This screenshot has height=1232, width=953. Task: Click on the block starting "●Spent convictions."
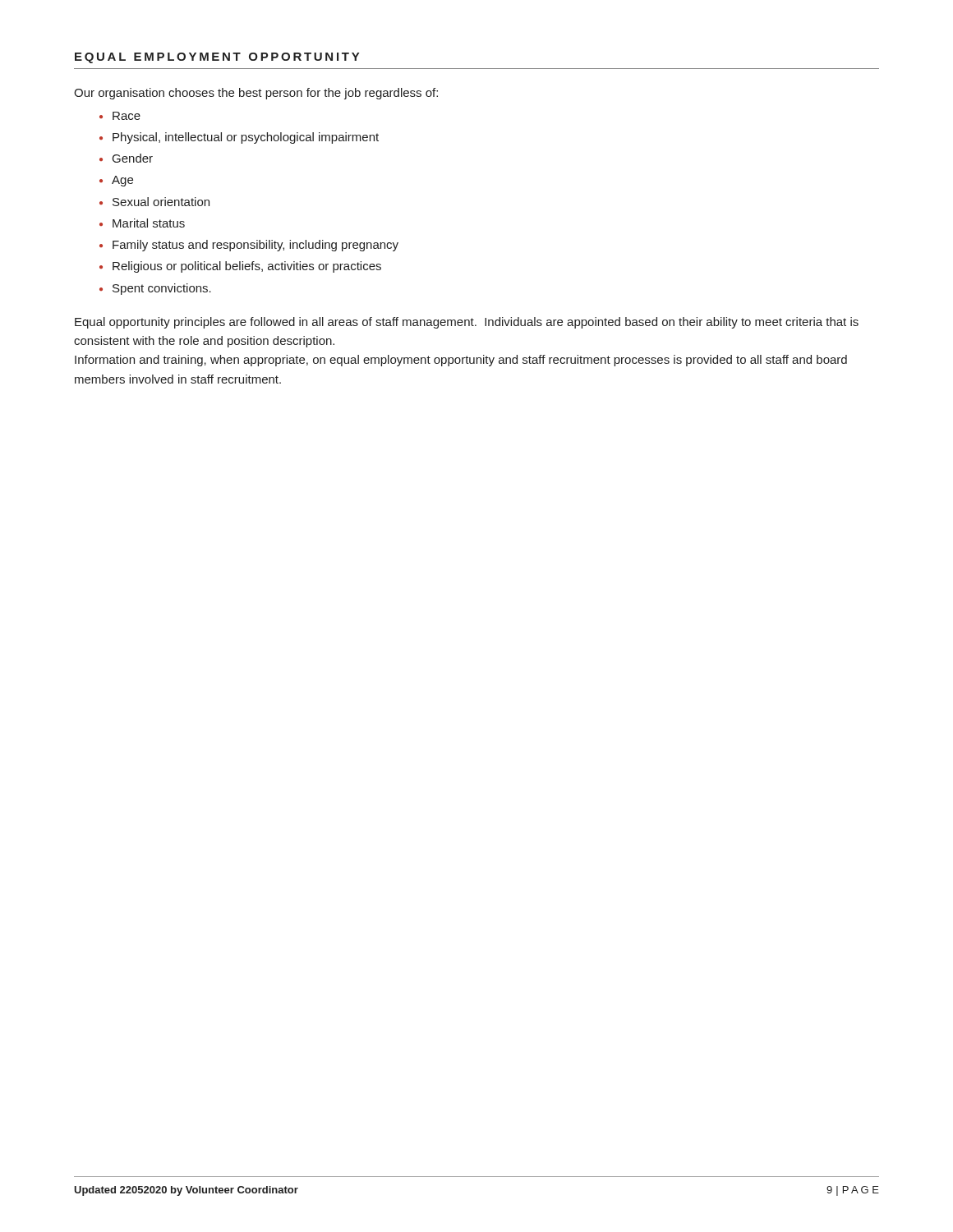(155, 288)
